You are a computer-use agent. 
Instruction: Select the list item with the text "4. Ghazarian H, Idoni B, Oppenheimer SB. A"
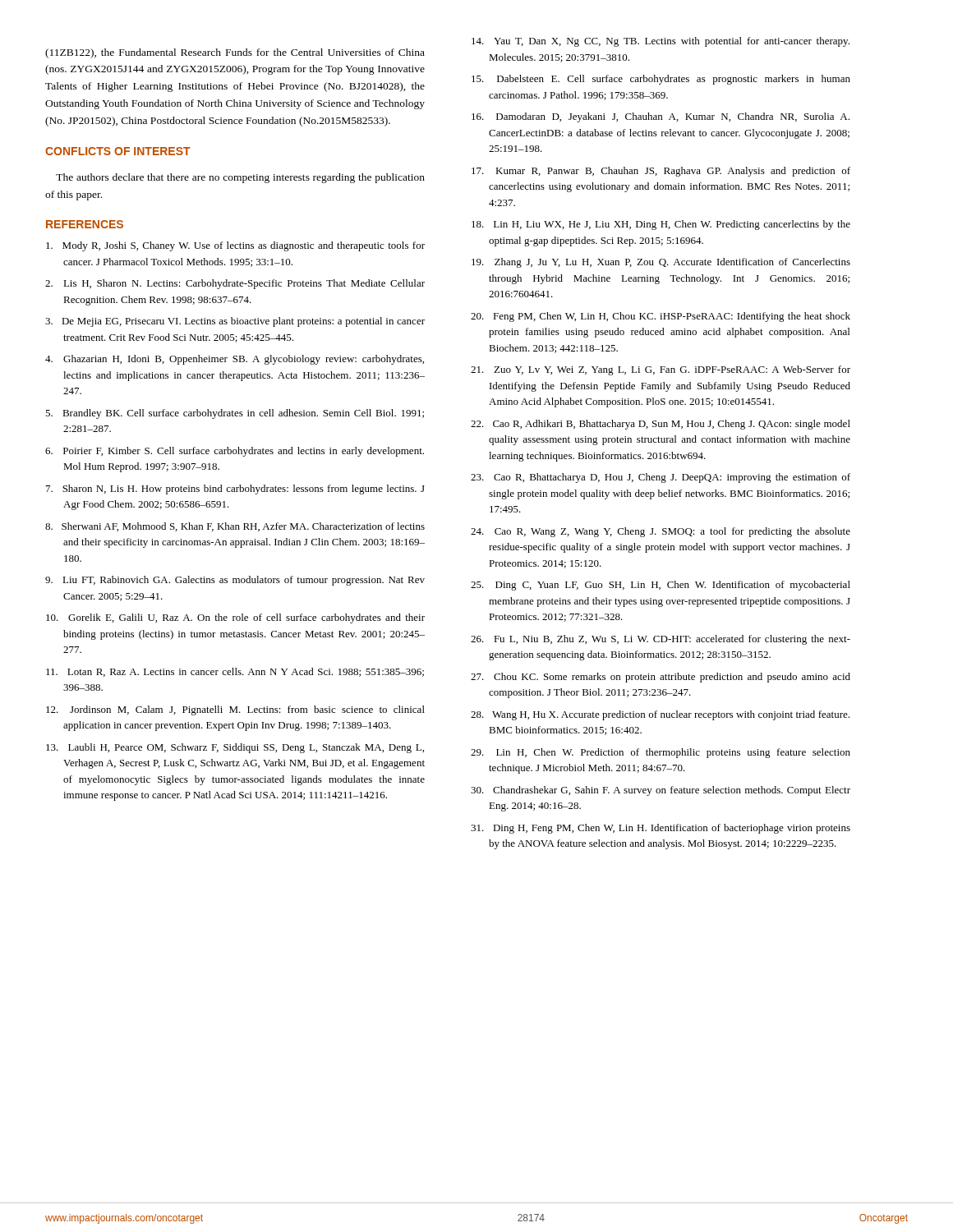click(x=235, y=375)
